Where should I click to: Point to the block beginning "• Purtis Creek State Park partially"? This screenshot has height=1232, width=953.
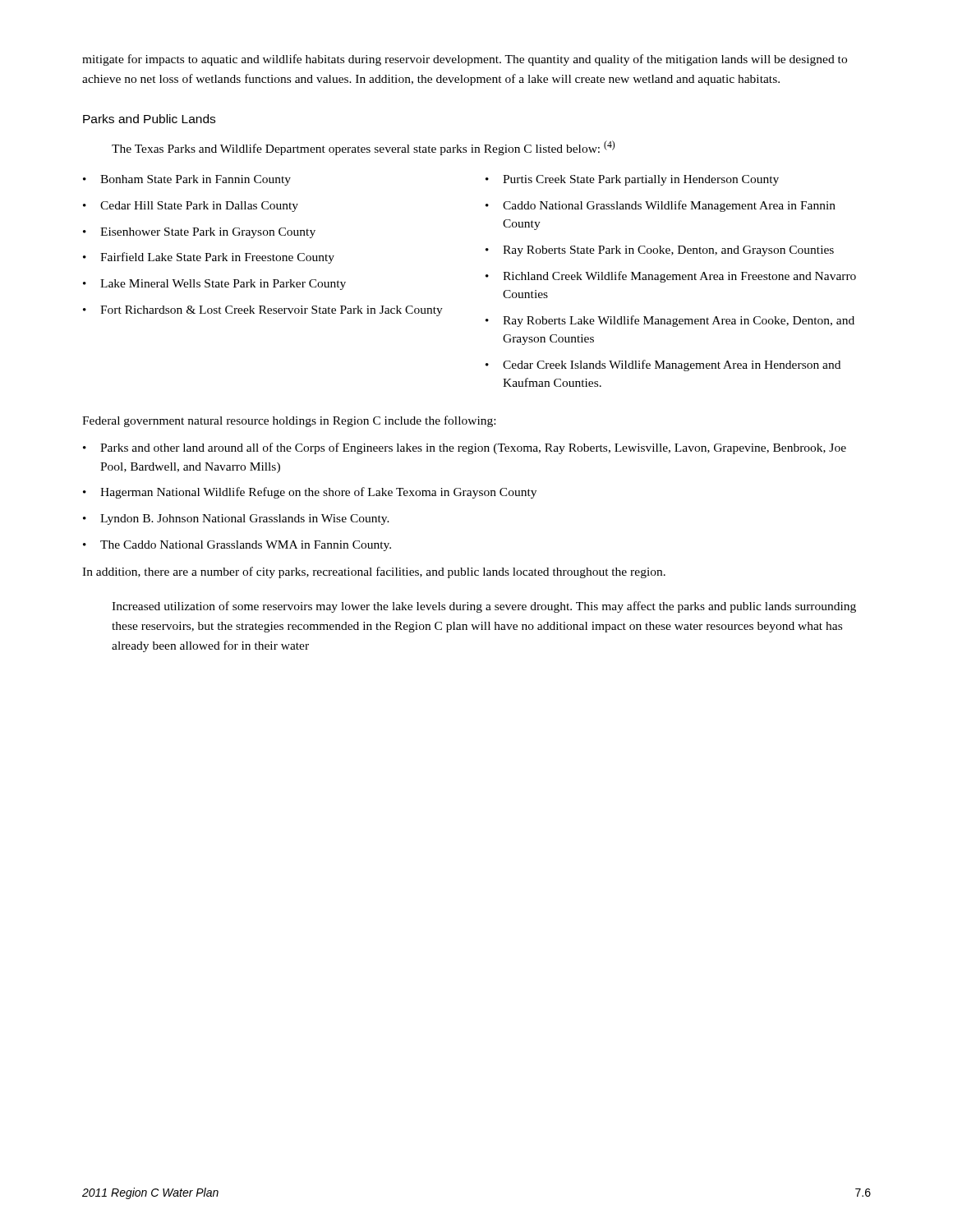click(x=678, y=180)
